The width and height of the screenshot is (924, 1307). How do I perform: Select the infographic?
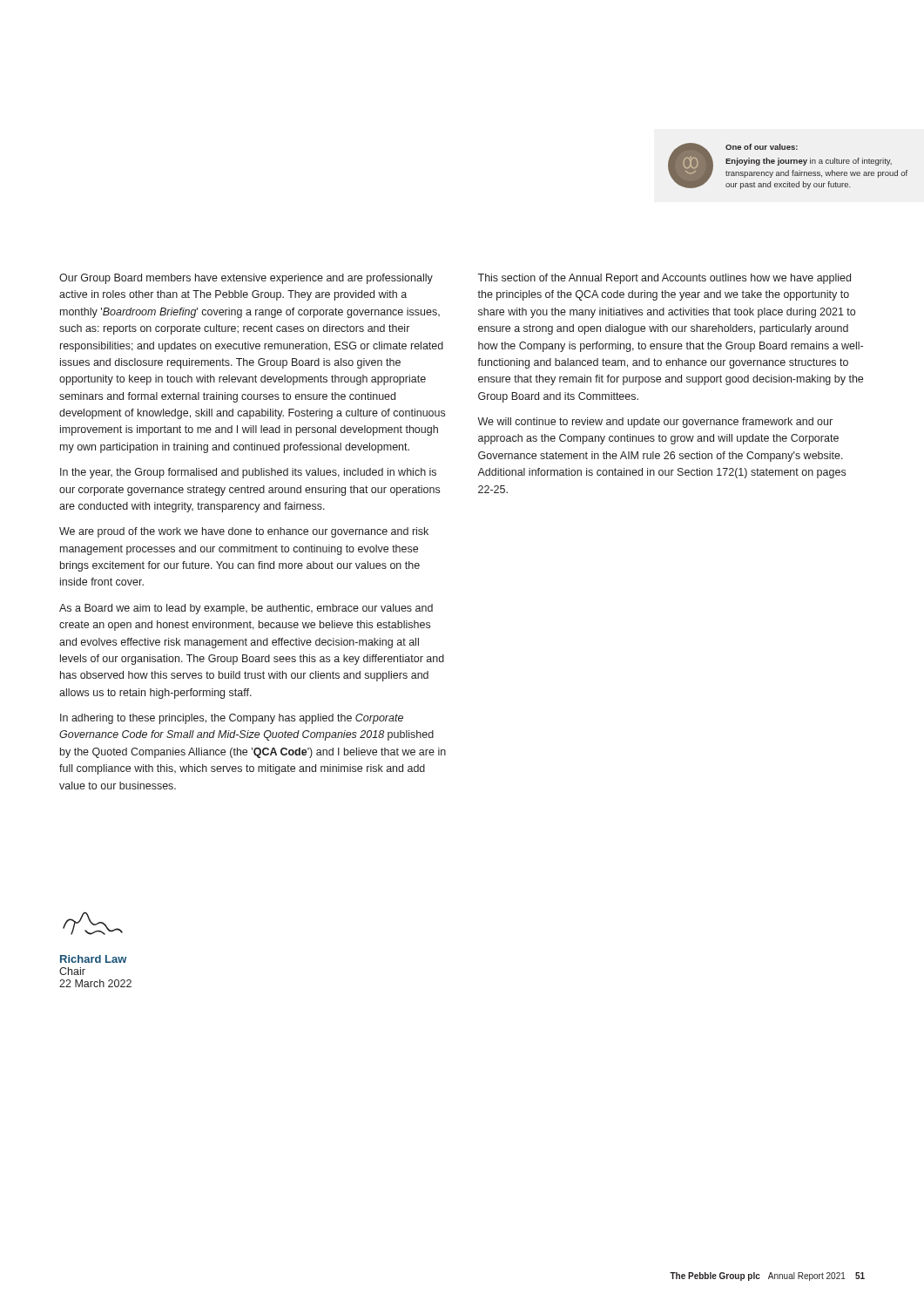click(x=789, y=166)
